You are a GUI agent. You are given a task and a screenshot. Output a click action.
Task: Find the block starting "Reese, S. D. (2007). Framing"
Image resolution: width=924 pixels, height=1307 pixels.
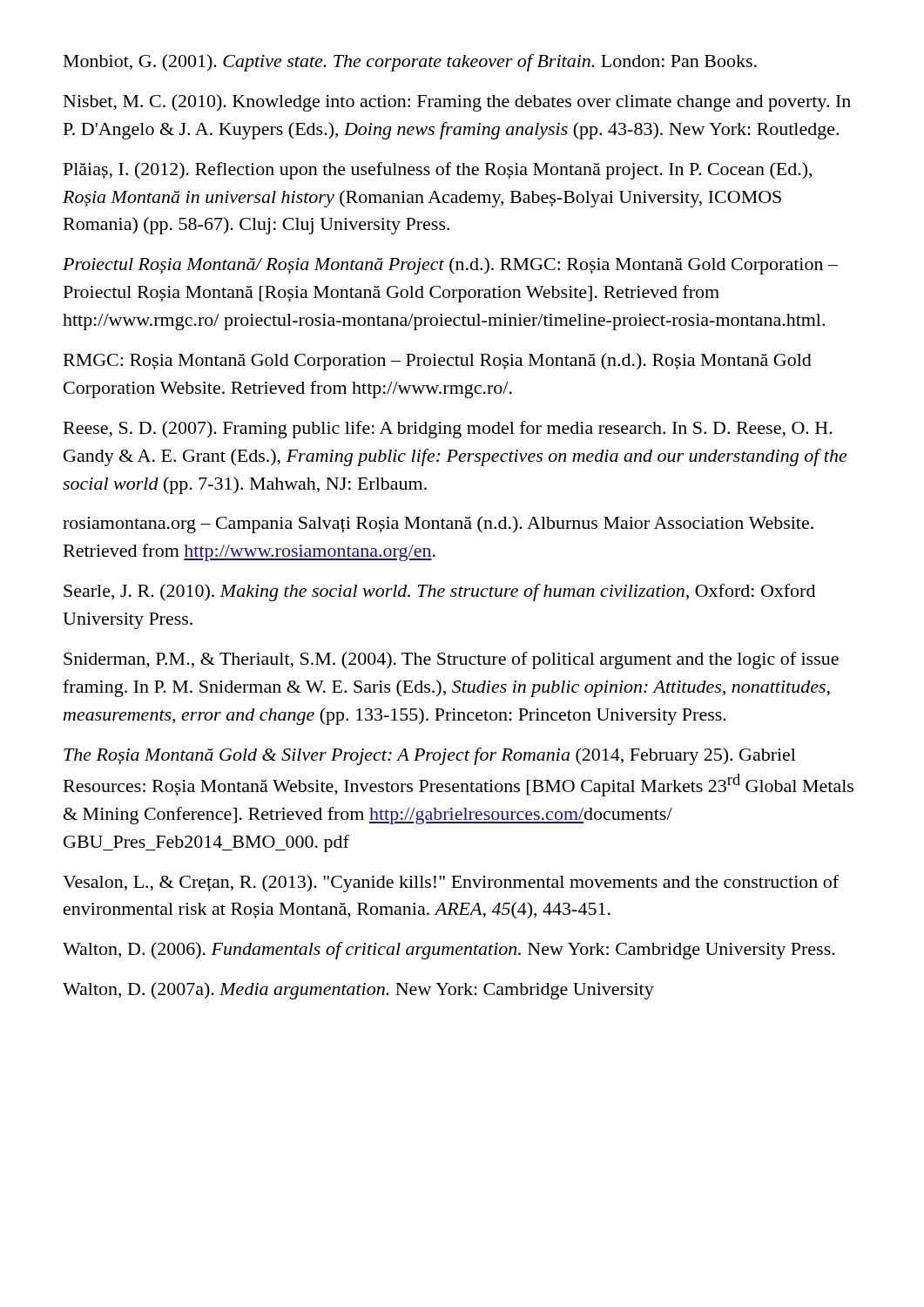455,455
